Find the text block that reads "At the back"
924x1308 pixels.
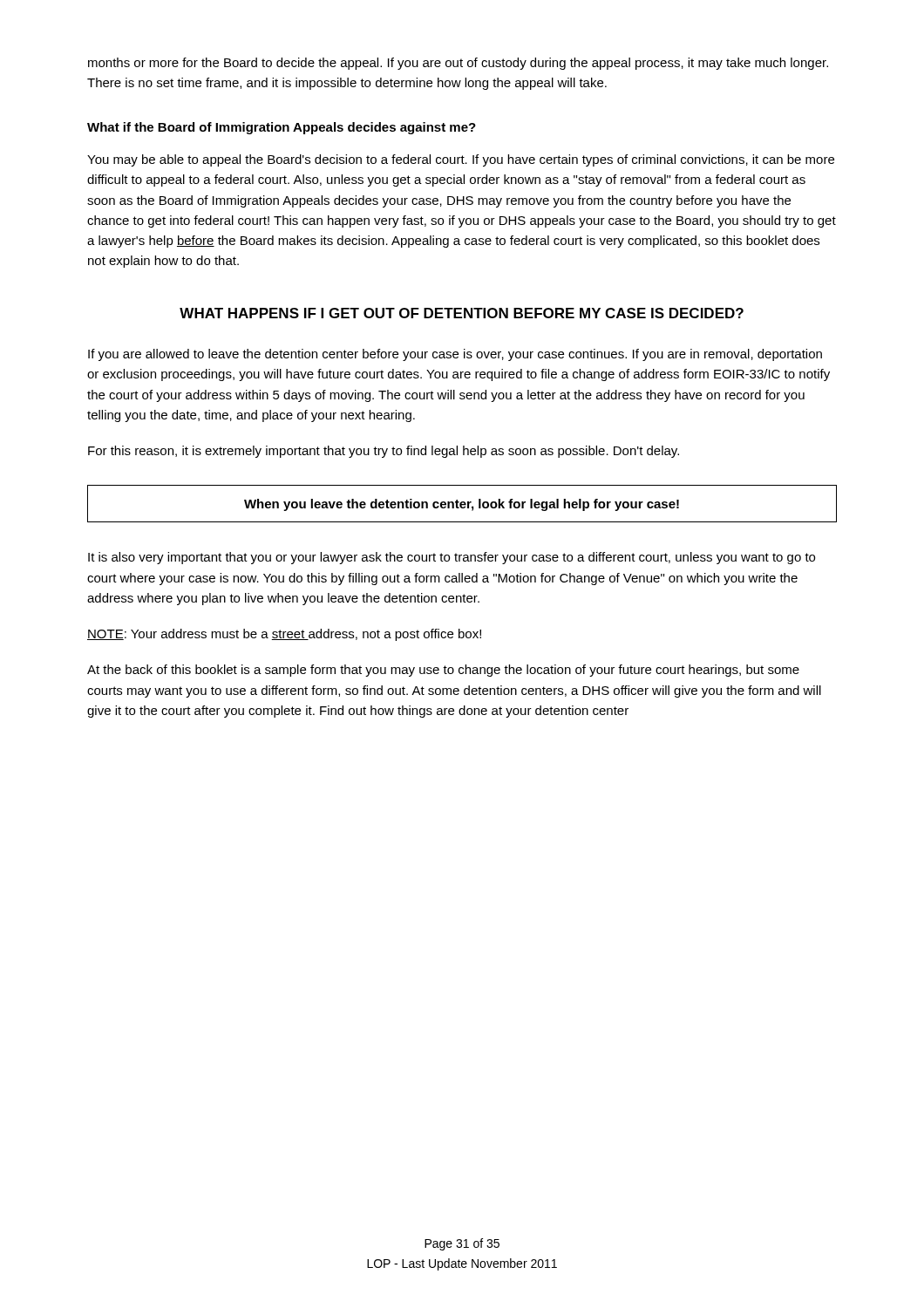[x=454, y=690]
